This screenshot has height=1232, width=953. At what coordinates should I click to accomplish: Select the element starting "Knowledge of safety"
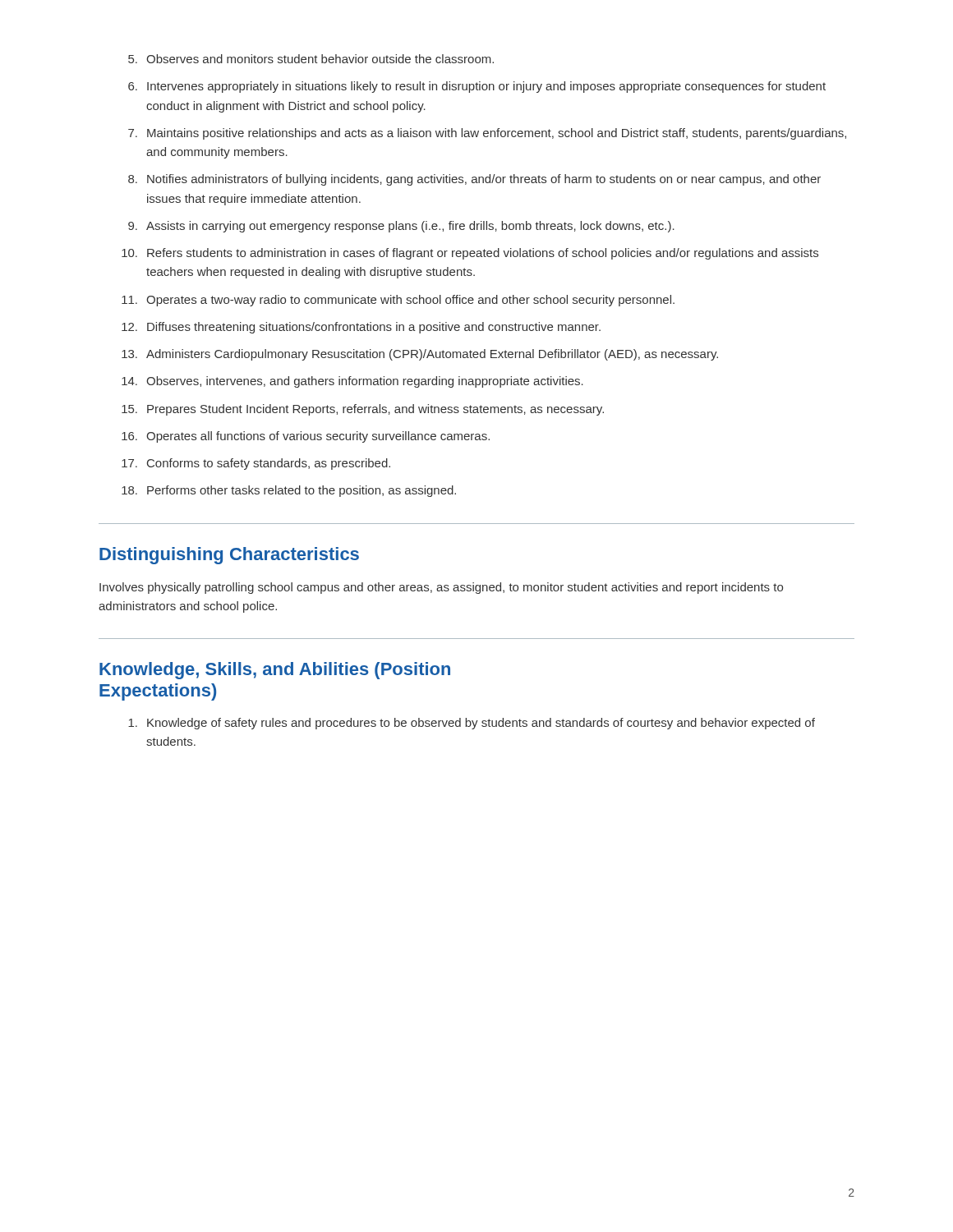(476, 732)
